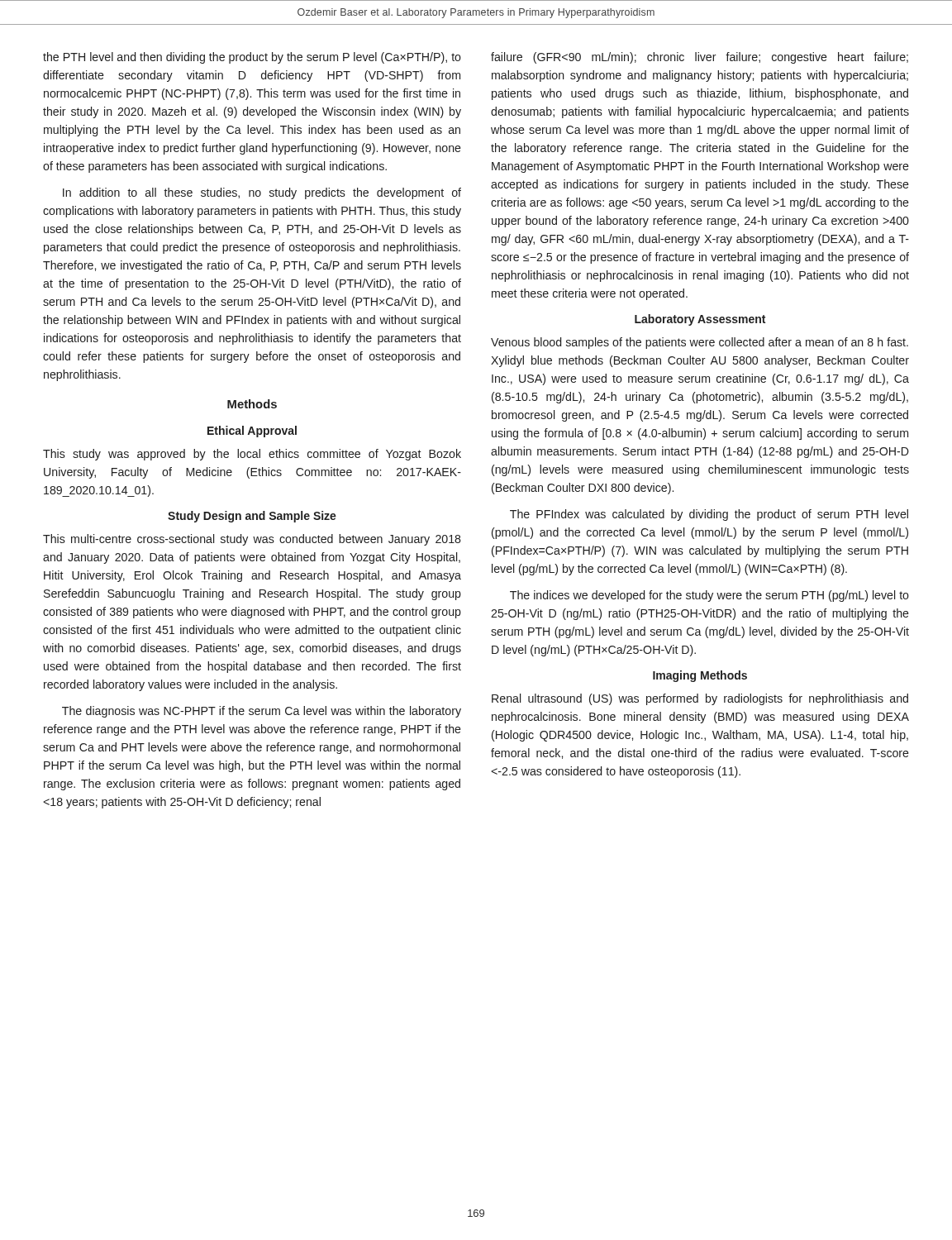Locate the block of text that opens with "The indices we"

click(700, 623)
